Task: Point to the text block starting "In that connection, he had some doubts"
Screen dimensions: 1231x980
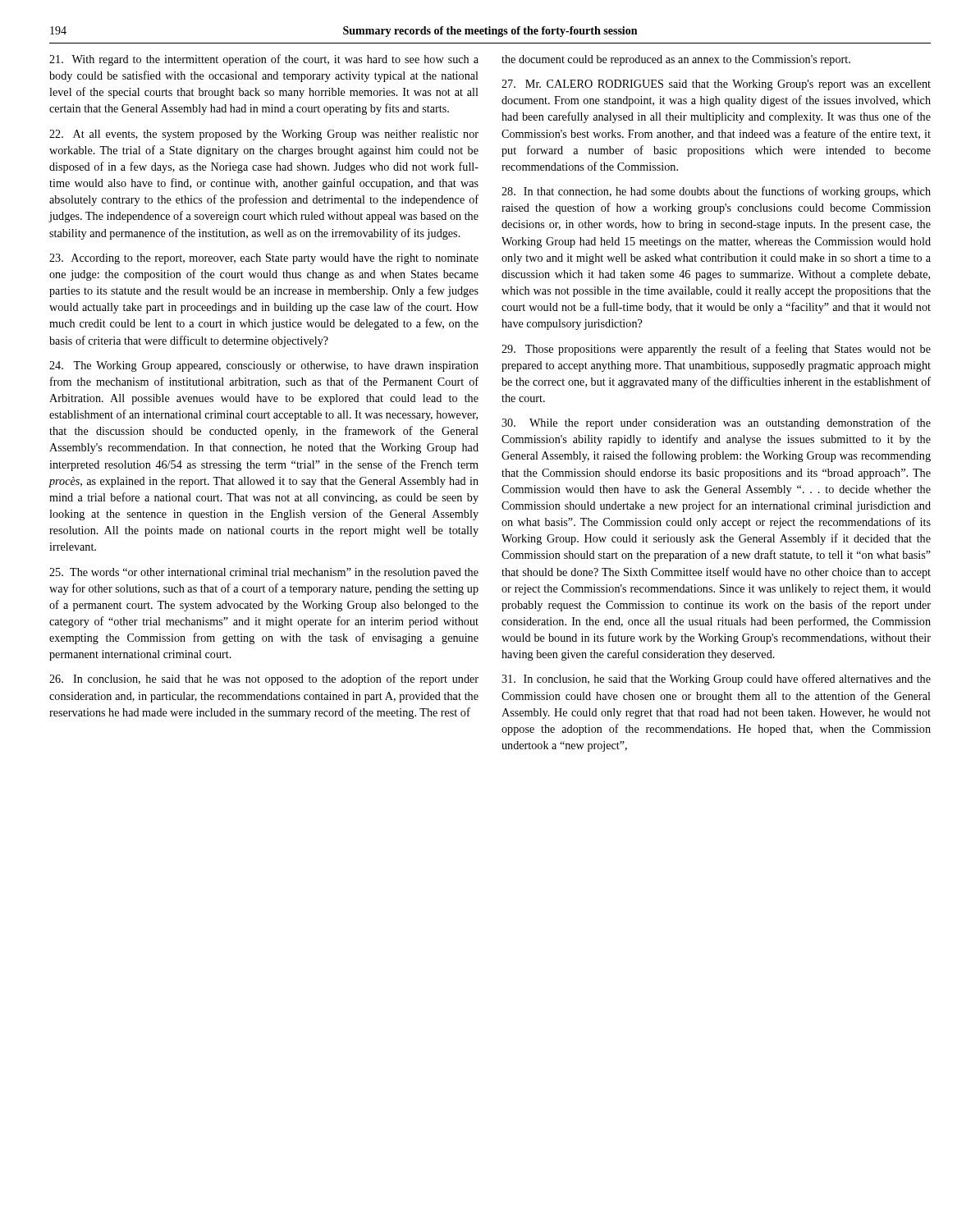Action: pyautogui.click(x=716, y=257)
